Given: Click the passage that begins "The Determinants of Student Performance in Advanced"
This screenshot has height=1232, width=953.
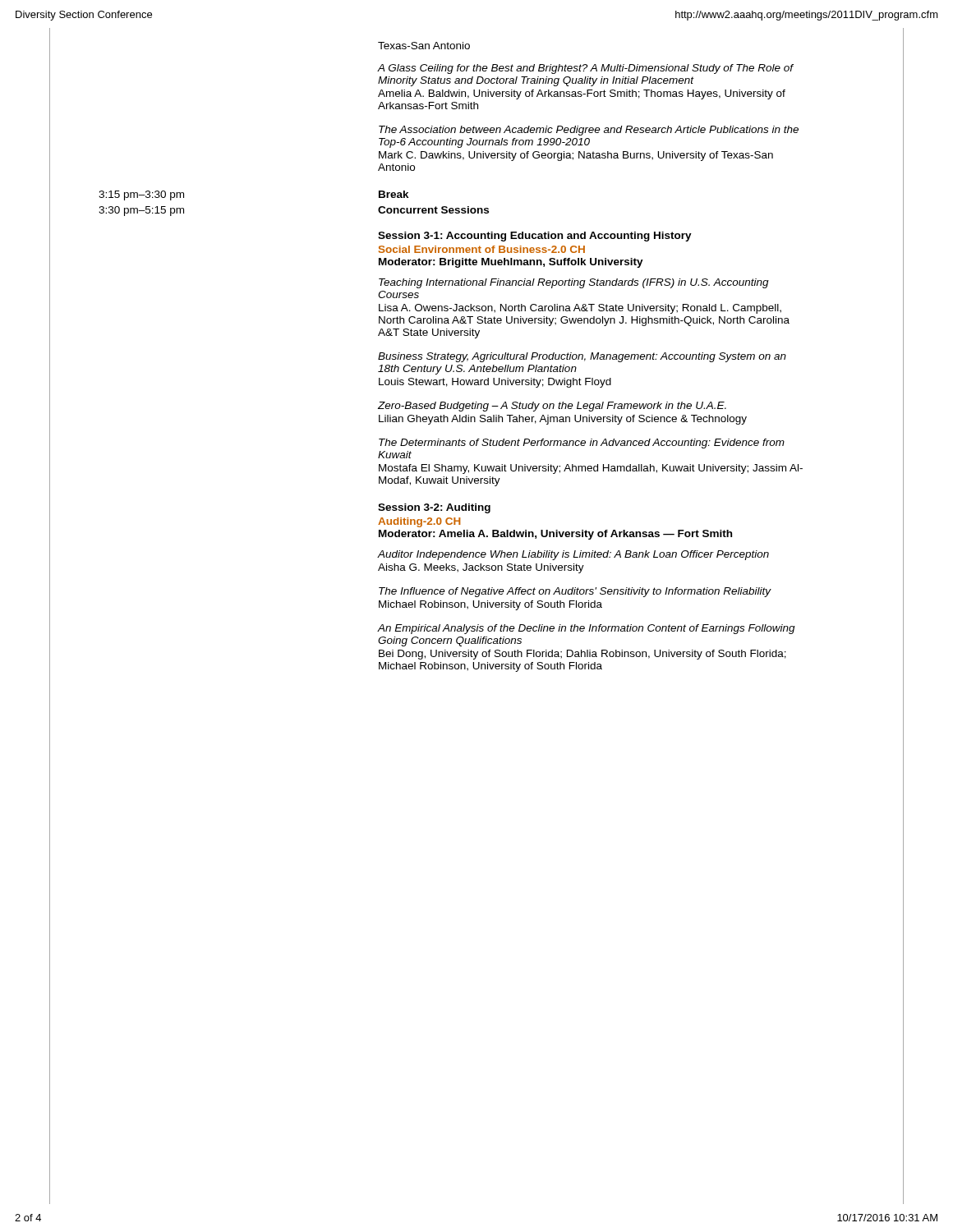Looking at the screenshot, I should click(x=592, y=461).
